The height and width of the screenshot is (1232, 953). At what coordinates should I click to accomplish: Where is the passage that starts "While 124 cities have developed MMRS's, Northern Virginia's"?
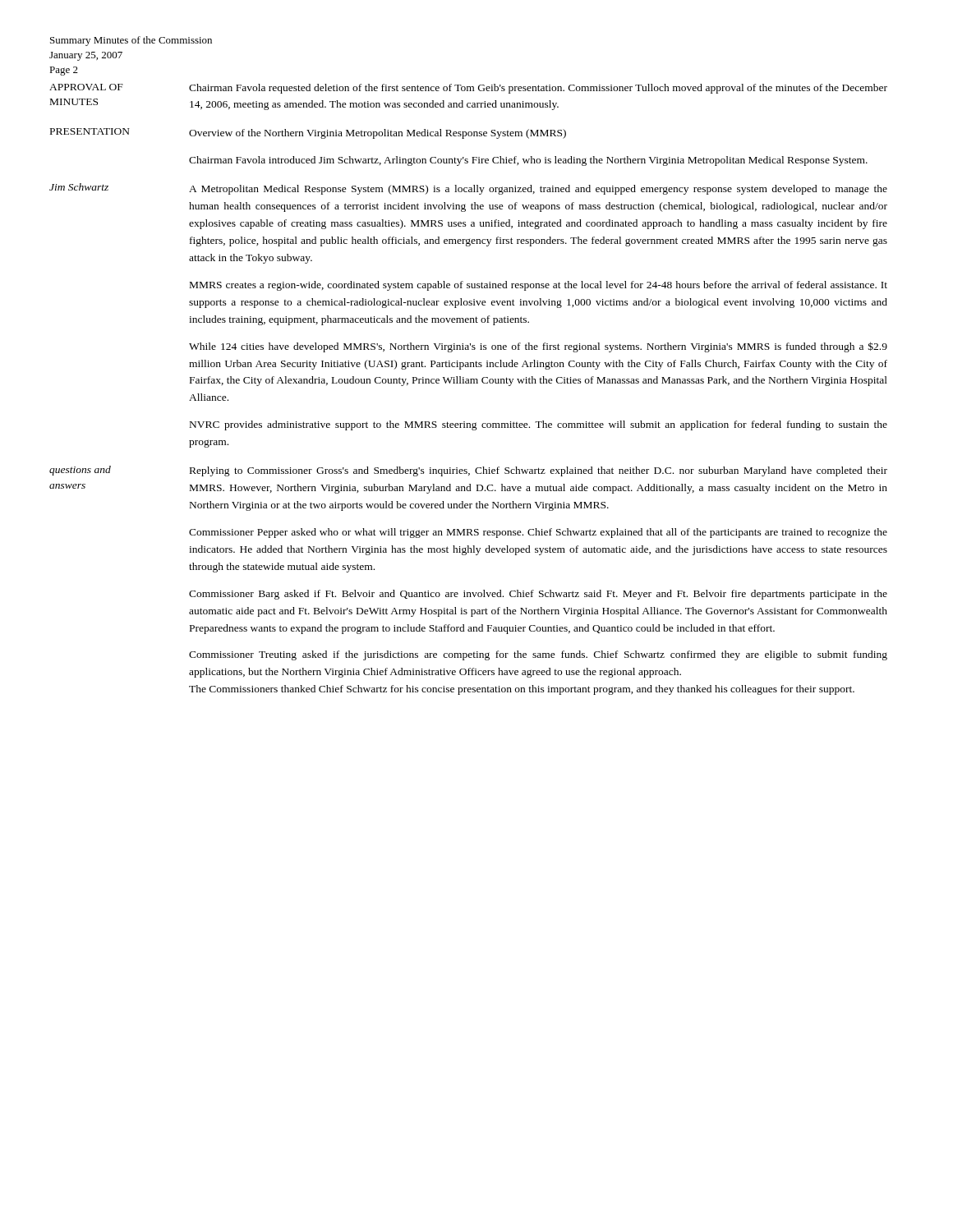click(538, 372)
